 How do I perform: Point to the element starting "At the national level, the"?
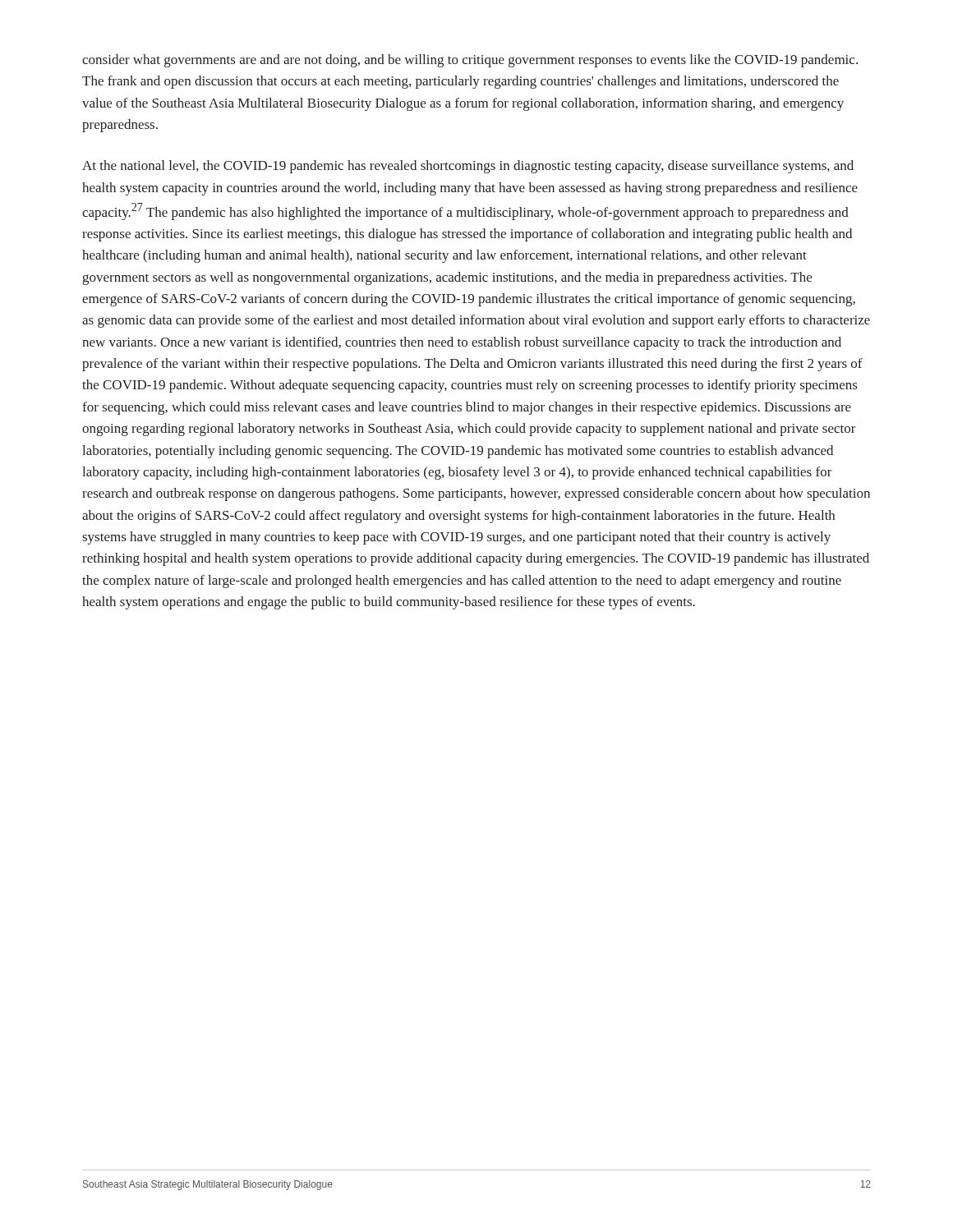coord(476,384)
